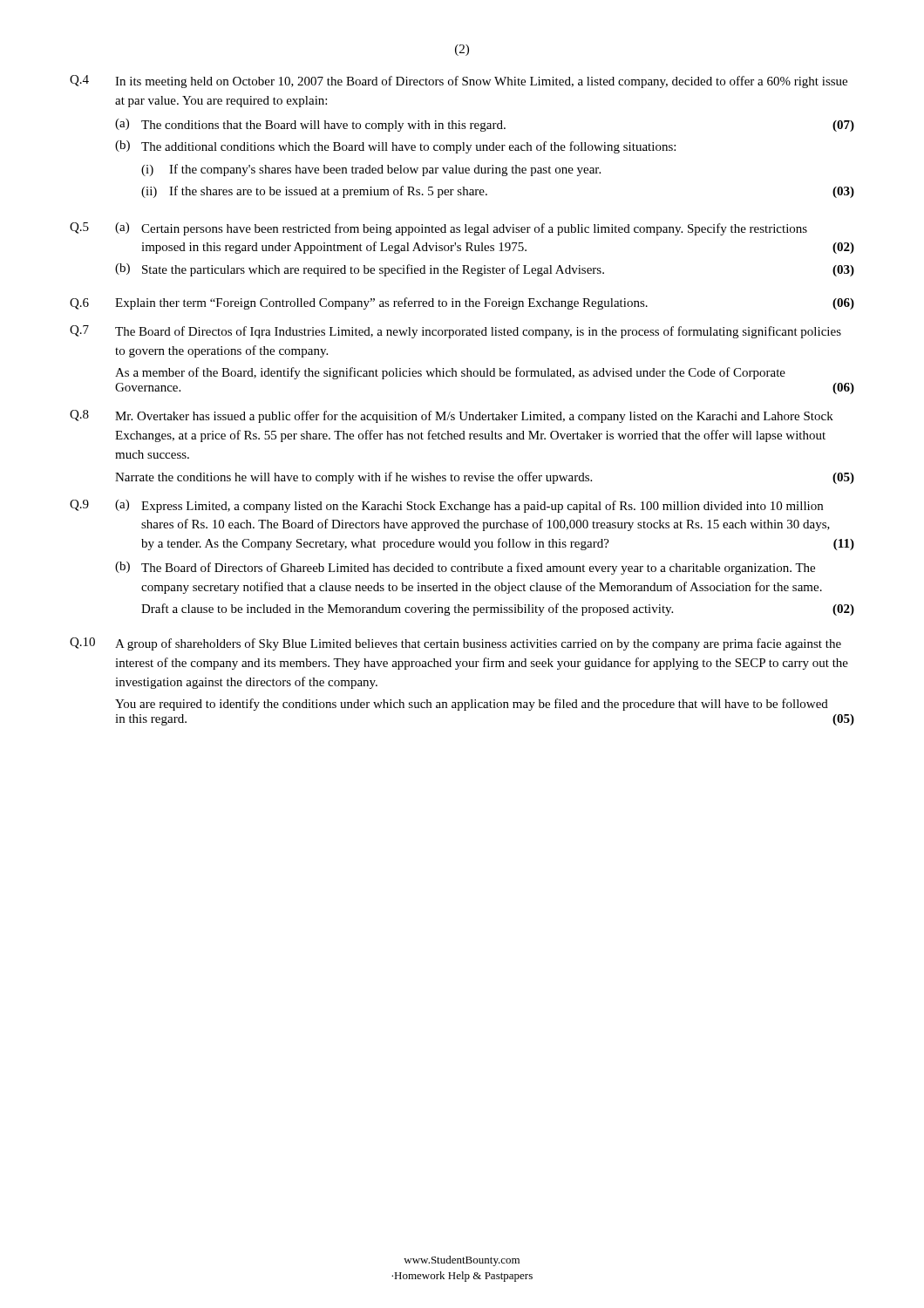Click on the block starting "Q.7 The Board of Directos of"

coord(462,359)
